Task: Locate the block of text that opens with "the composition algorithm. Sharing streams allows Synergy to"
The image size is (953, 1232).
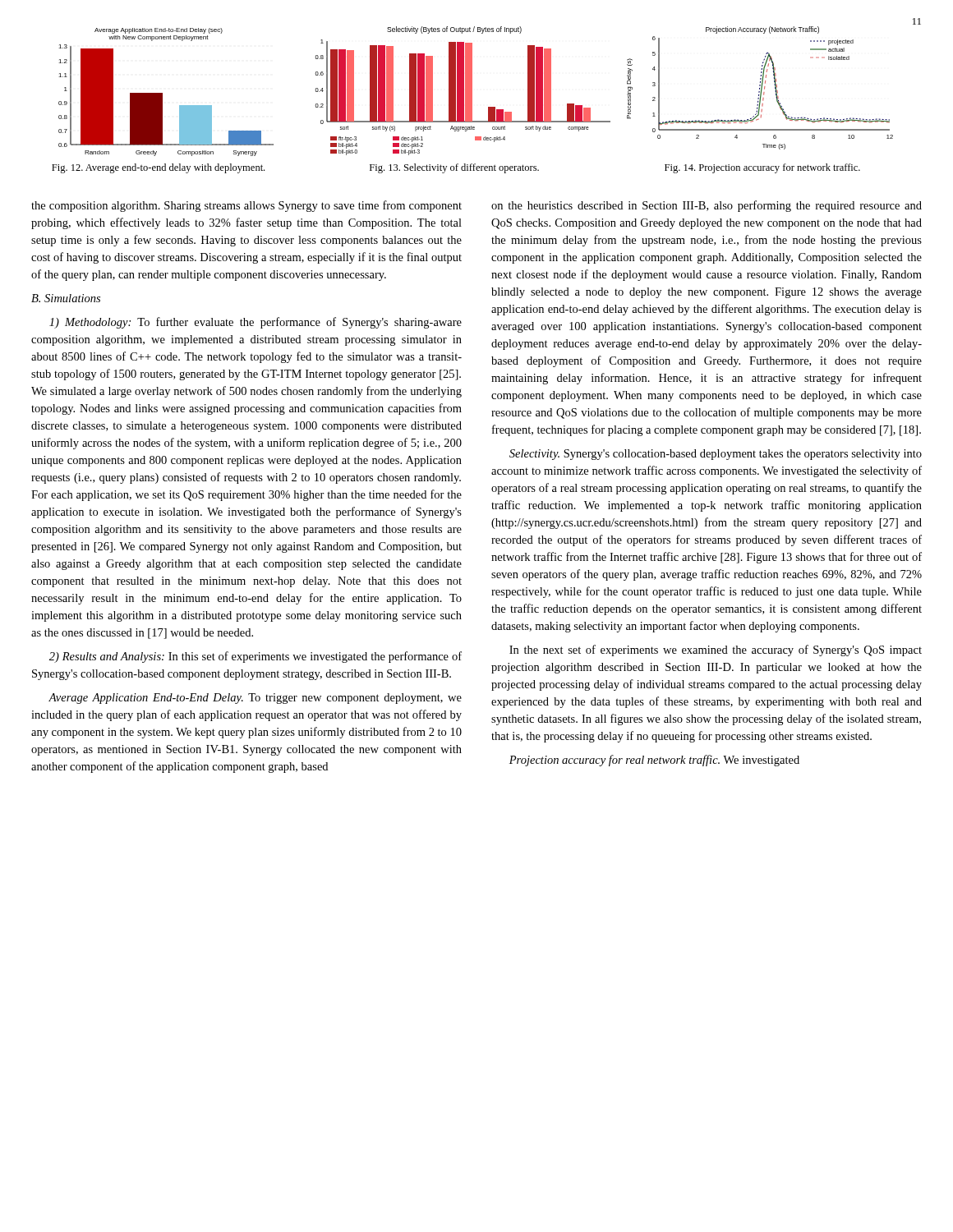Action: (x=246, y=240)
